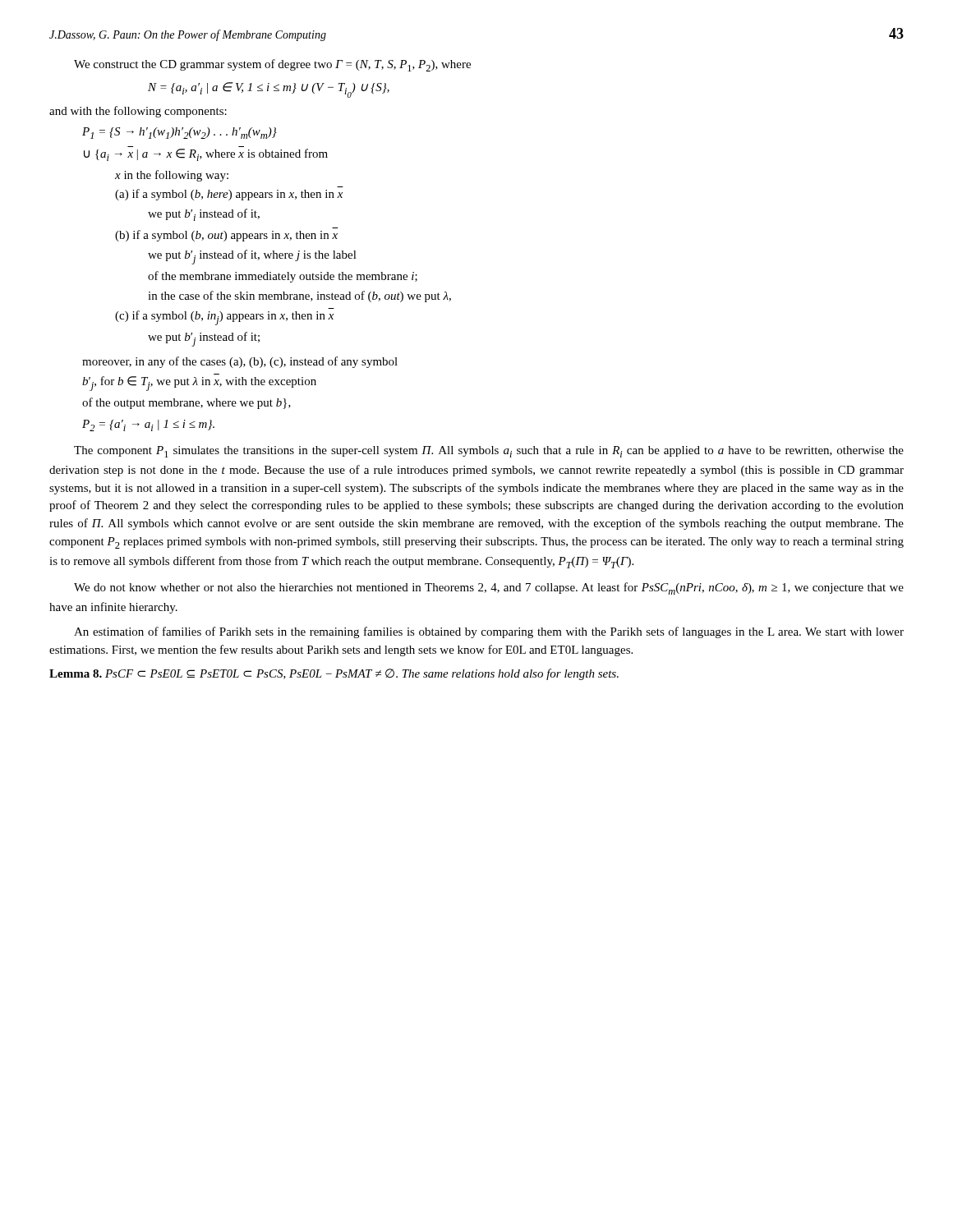Point to the passage starting "P2 = {a′i"

point(149,425)
